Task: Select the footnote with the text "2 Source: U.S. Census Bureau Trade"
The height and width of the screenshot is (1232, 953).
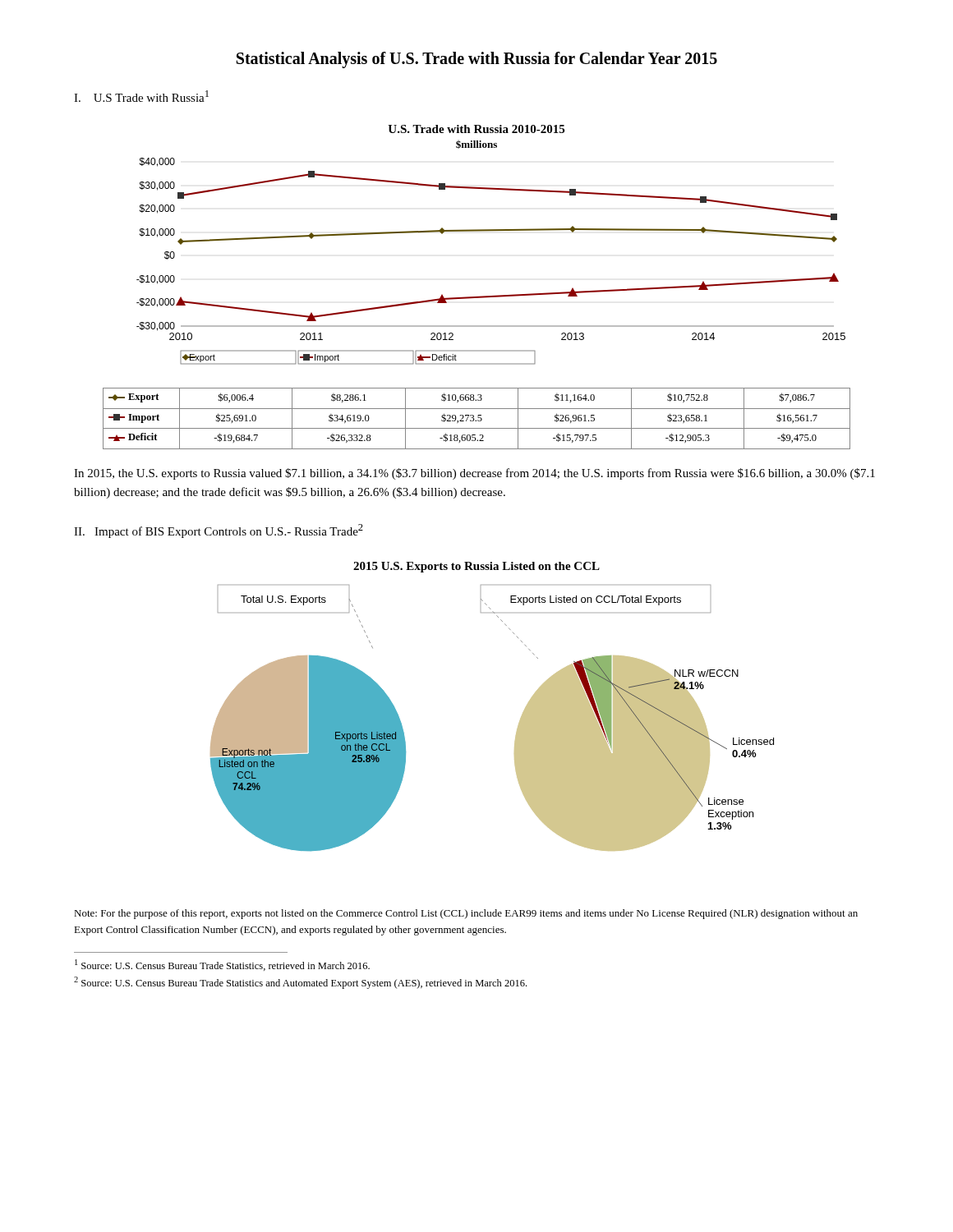Action: pos(301,982)
